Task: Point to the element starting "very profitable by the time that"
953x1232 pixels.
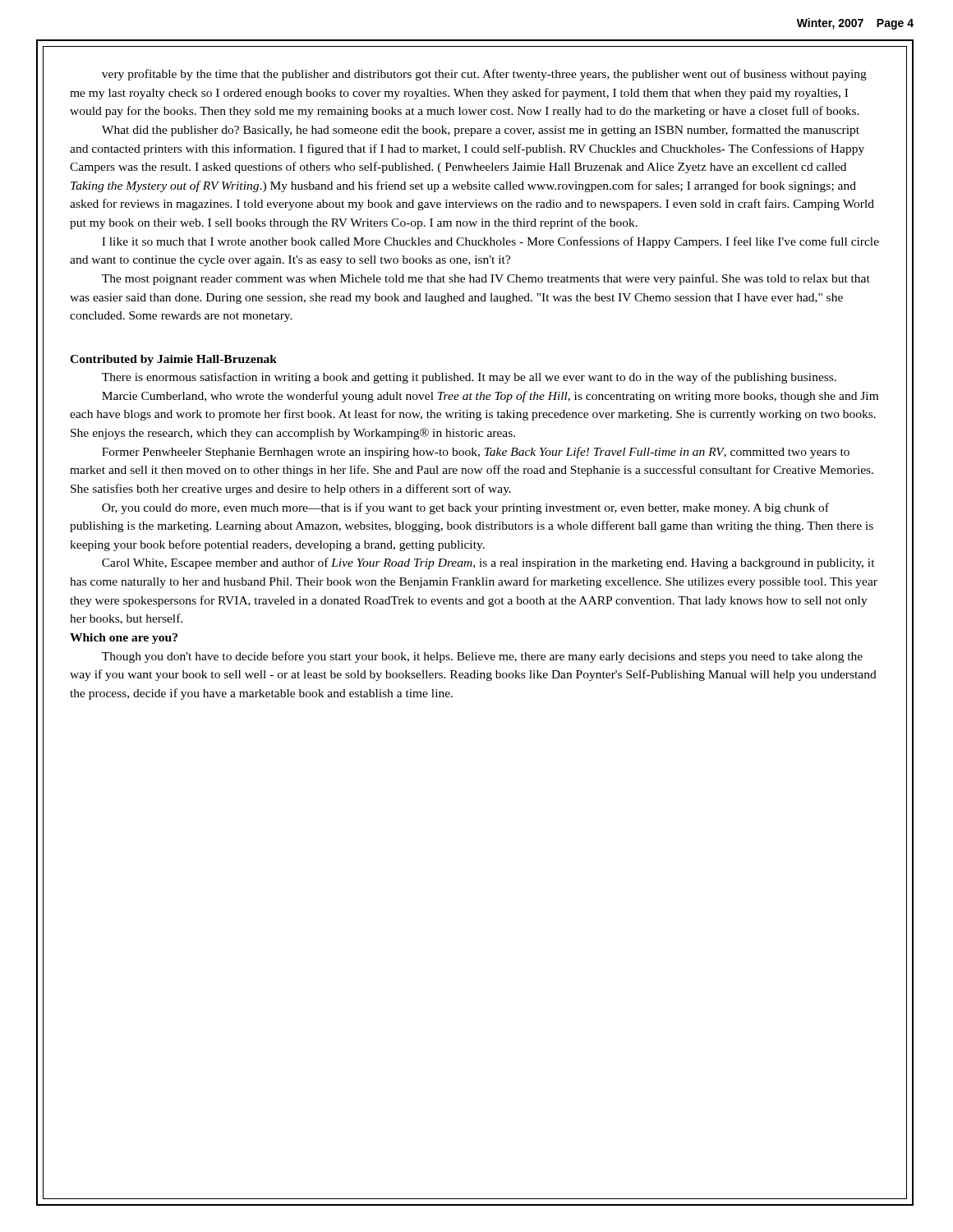Action: pos(475,195)
